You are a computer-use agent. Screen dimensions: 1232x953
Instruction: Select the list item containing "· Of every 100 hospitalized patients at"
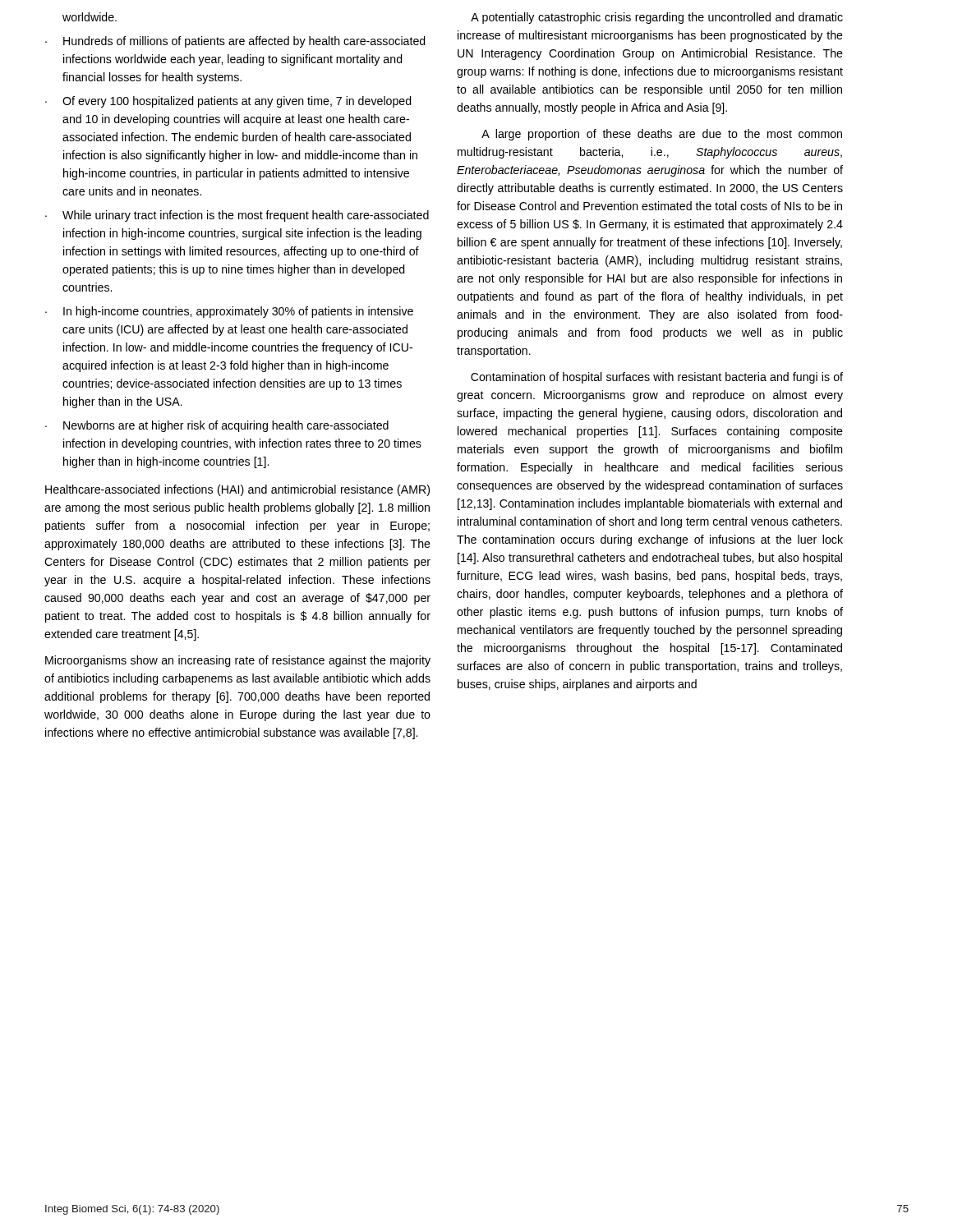pyautogui.click(x=237, y=146)
